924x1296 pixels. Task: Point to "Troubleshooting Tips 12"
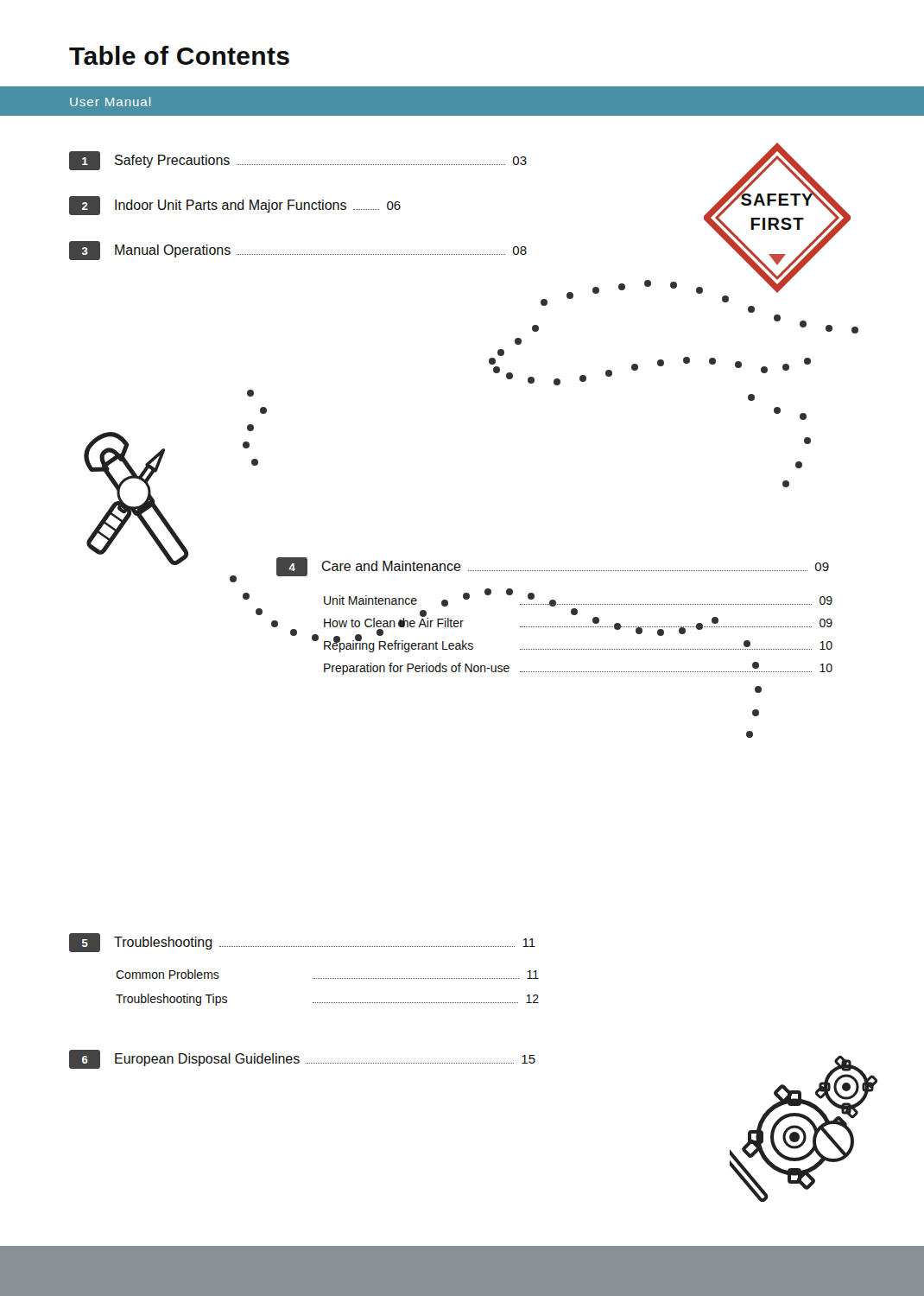[x=327, y=999]
